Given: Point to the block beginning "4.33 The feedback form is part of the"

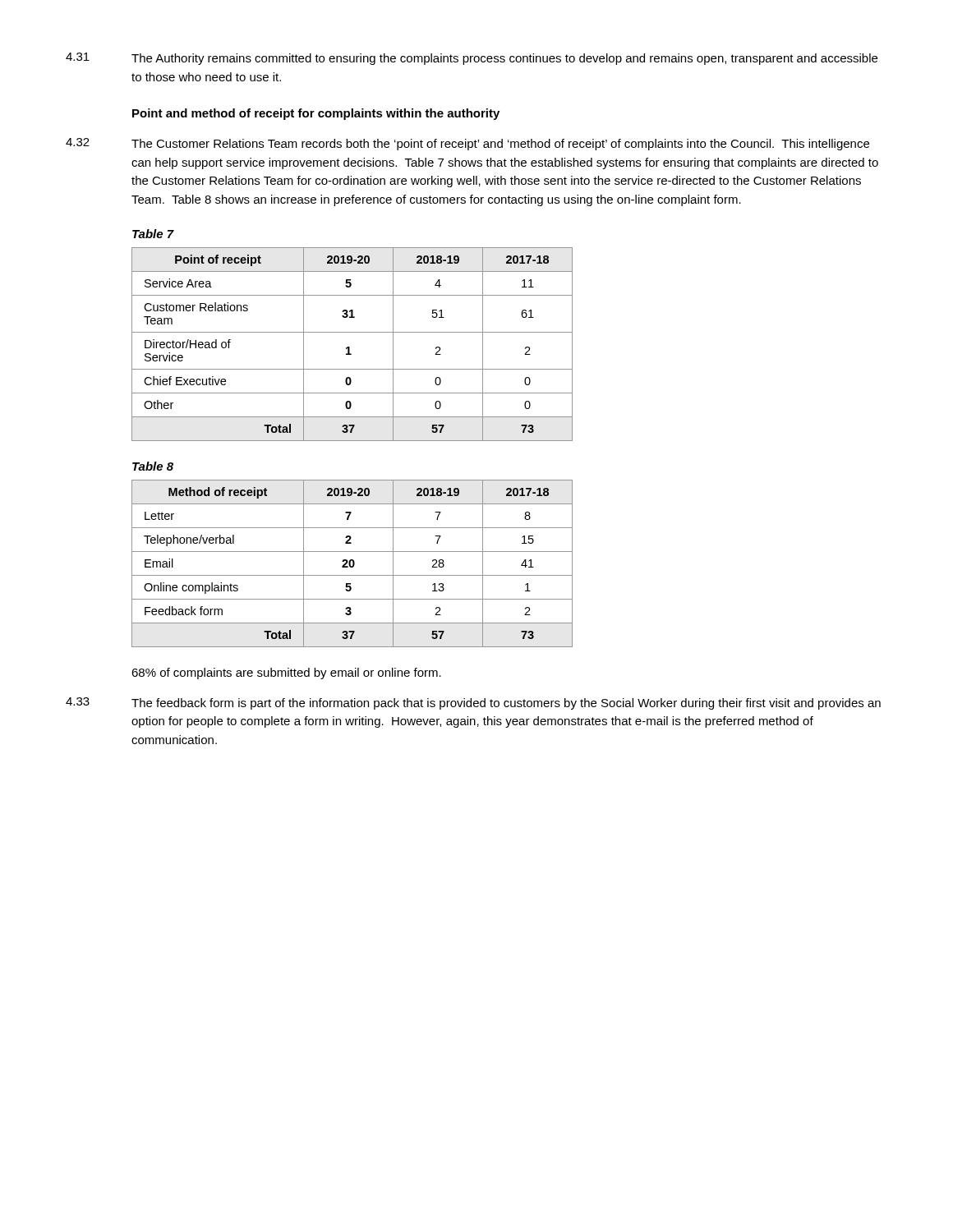Looking at the screenshot, I should pos(476,721).
